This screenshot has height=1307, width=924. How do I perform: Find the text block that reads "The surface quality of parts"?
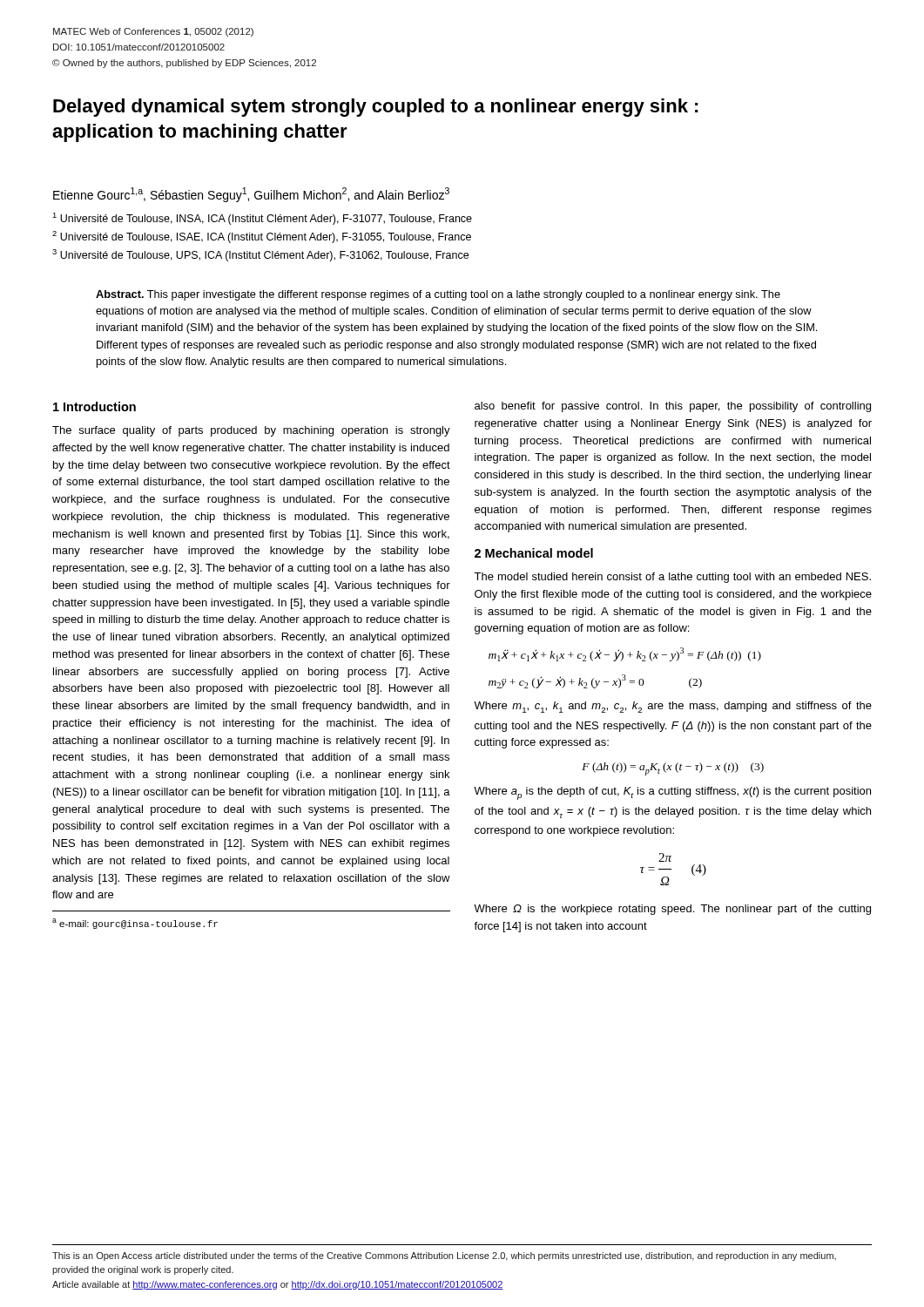[x=251, y=663]
